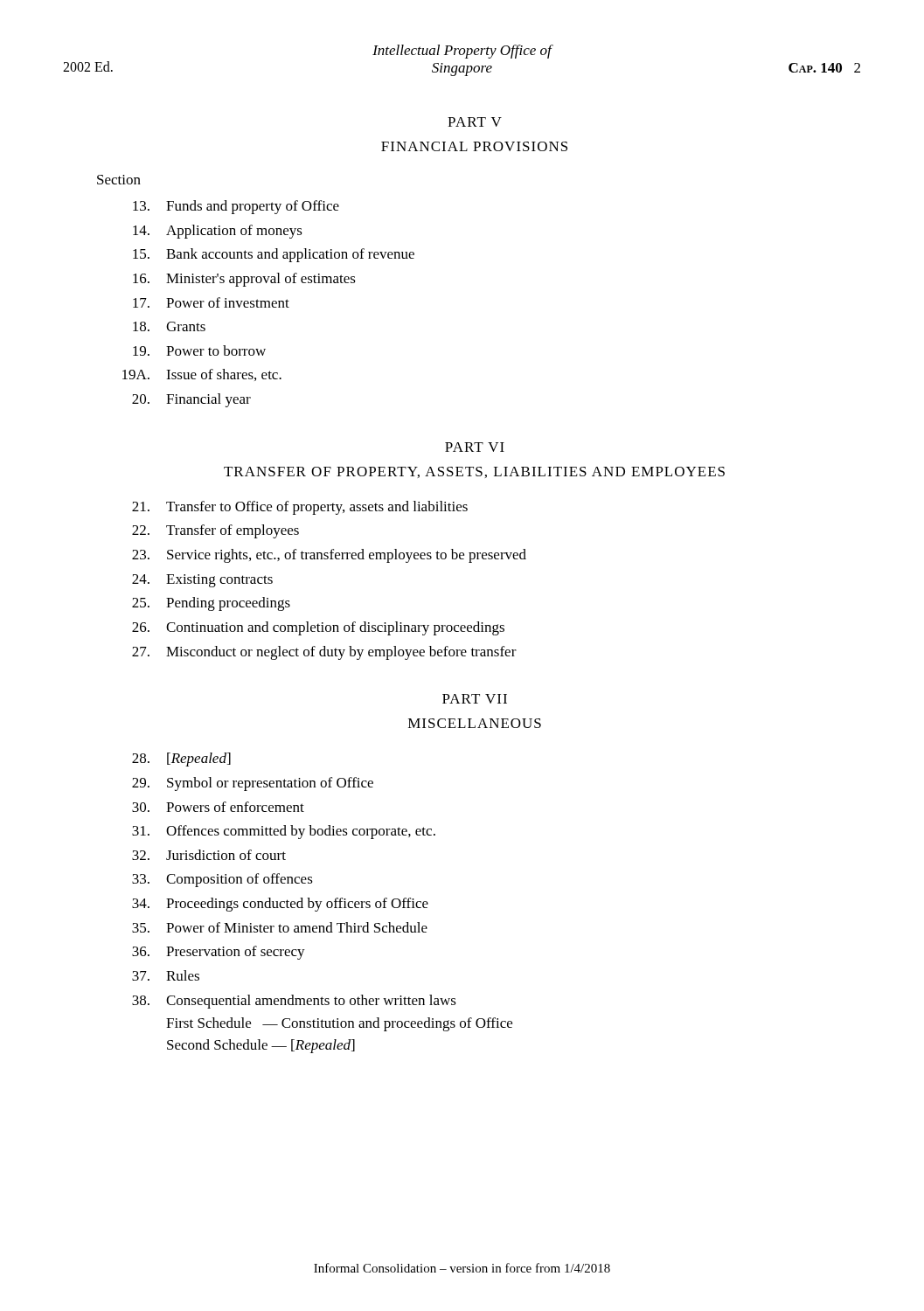The height and width of the screenshot is (1311, 924).
Task: Find the region starting "PART VI"
Action: coord(475,447)
